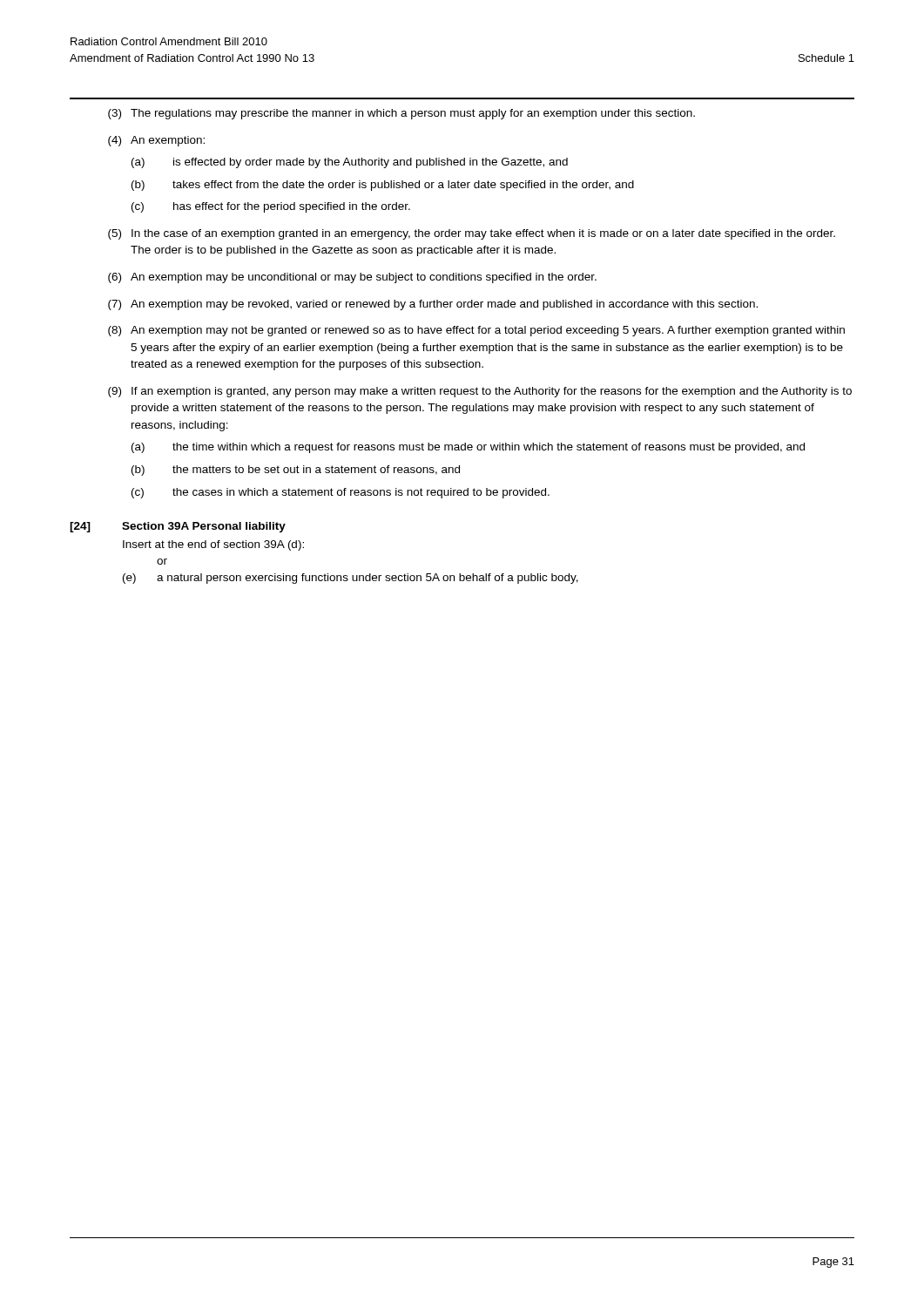Point to the element starting "Insert at the end of section"
924x1307 pixels.
[213, 544]
